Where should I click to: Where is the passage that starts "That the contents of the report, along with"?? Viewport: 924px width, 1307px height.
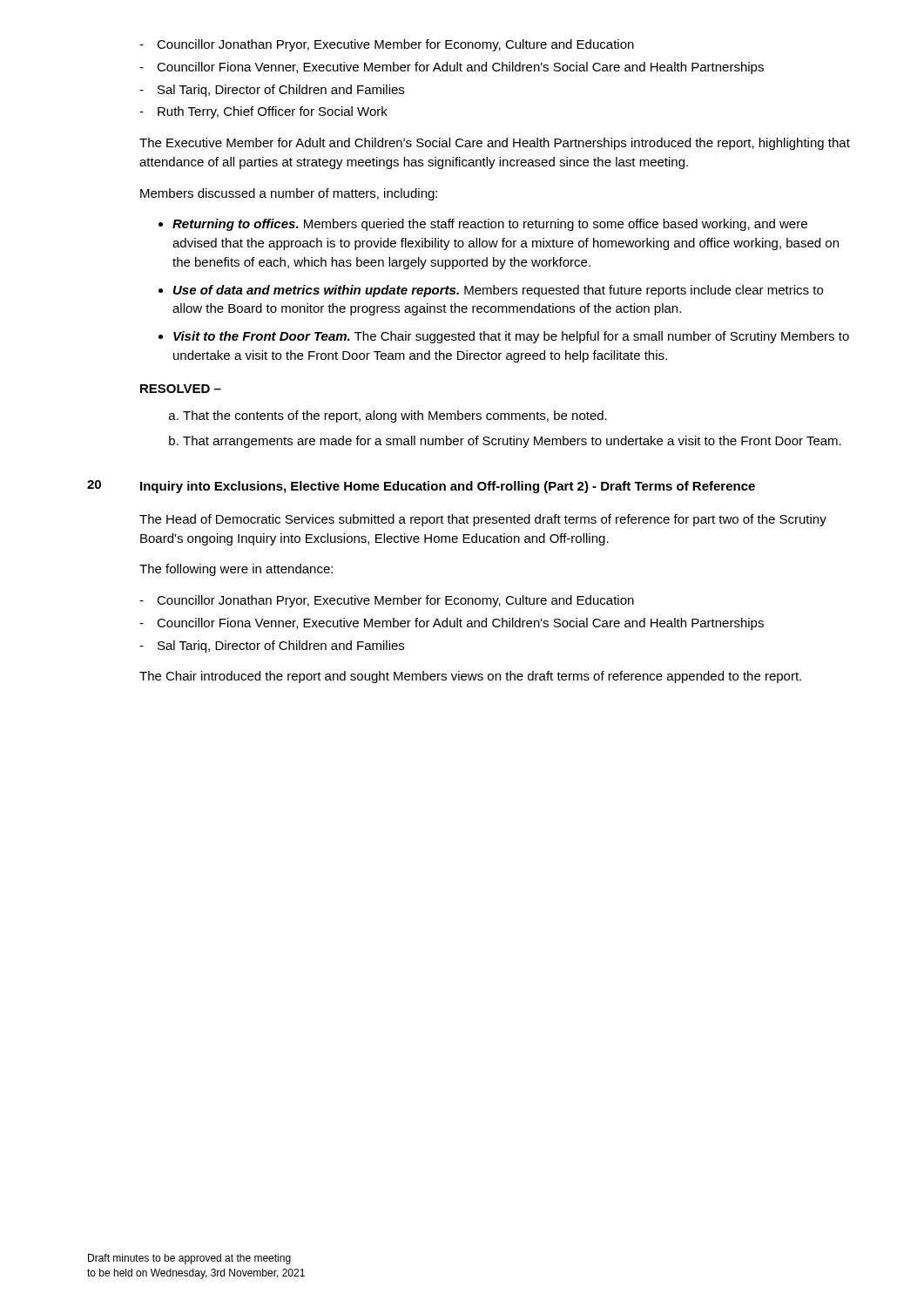coord(506,428)
